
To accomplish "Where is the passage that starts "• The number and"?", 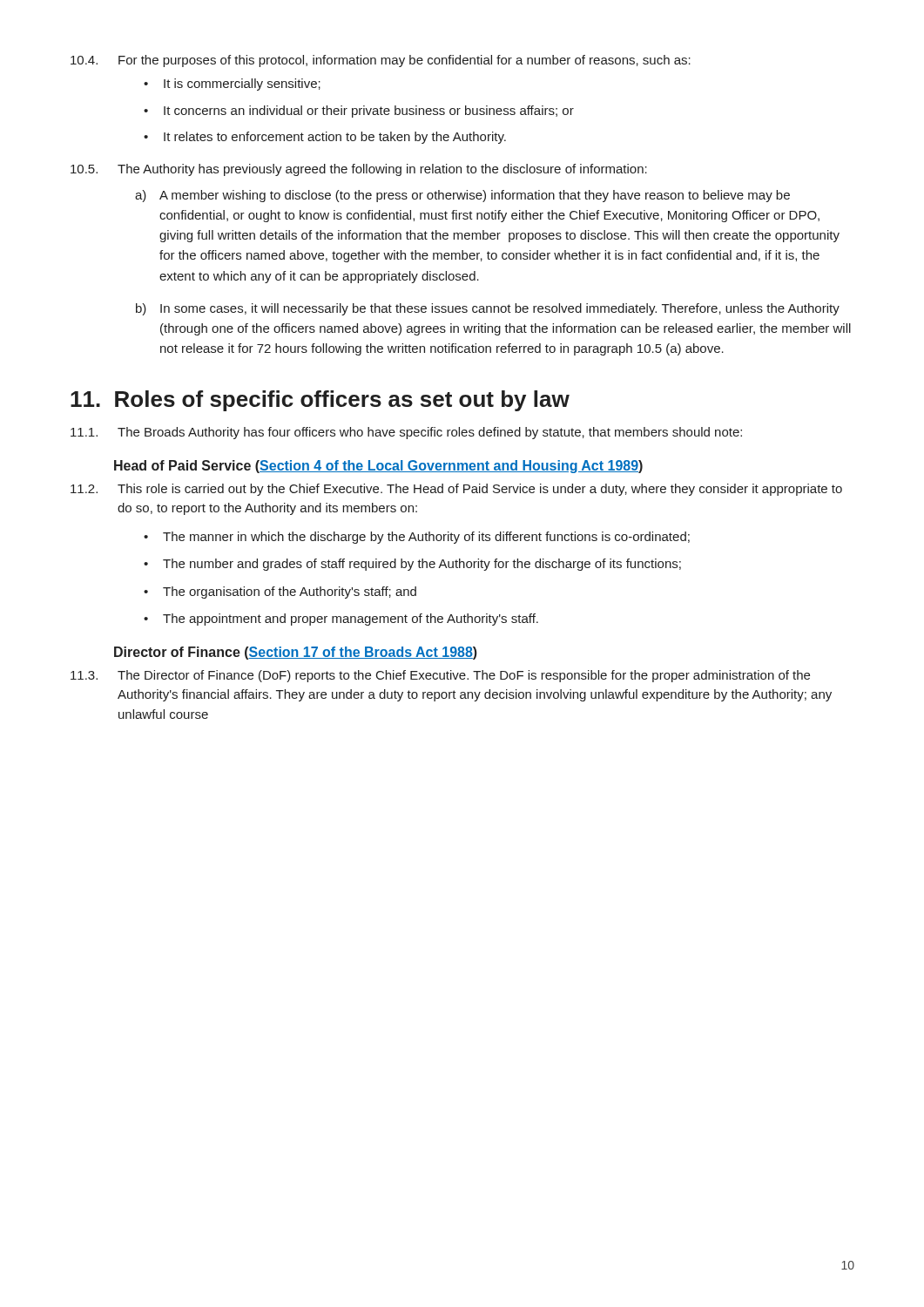I will click(x=413, y=564).
